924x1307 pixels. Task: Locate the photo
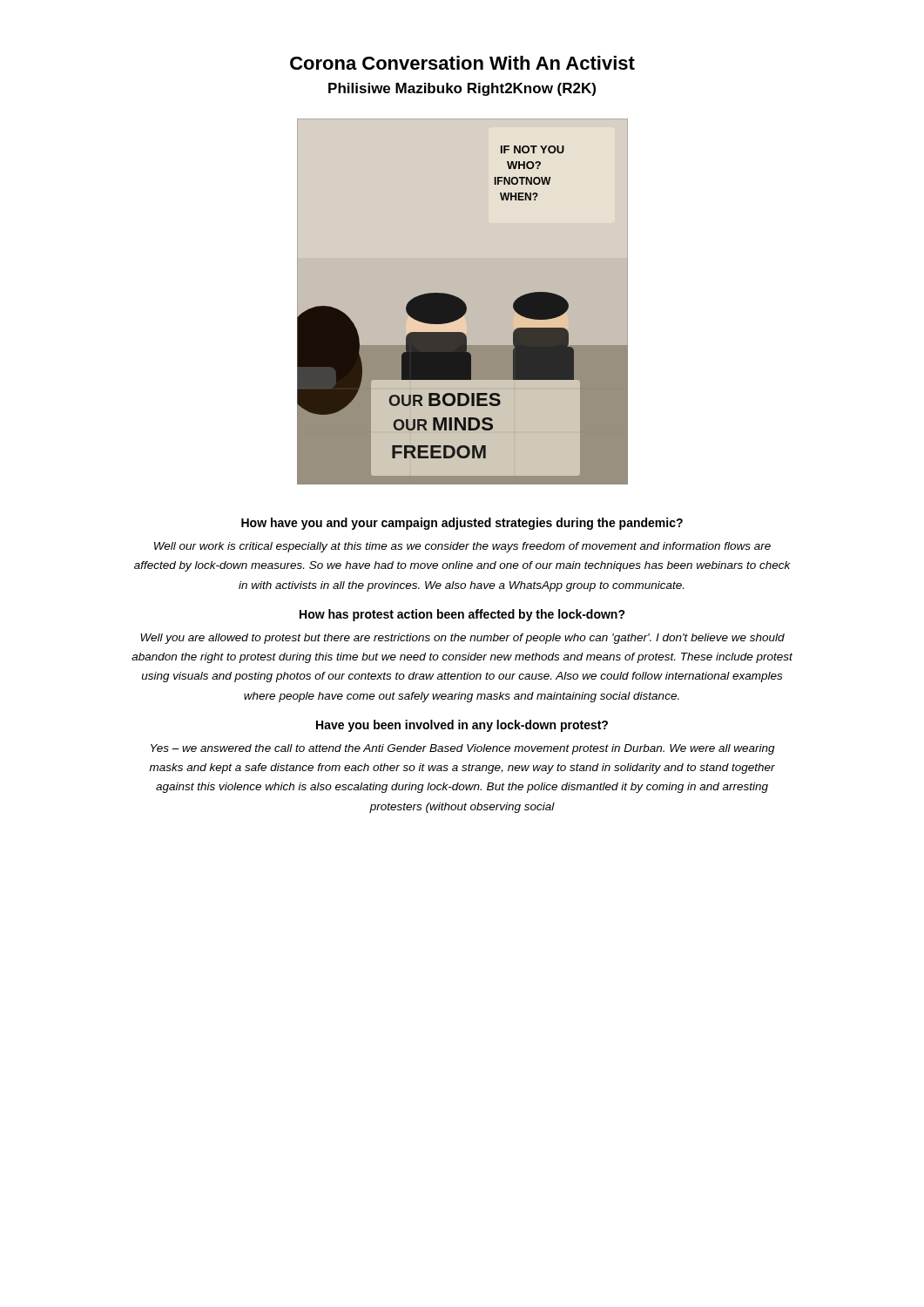462,303
